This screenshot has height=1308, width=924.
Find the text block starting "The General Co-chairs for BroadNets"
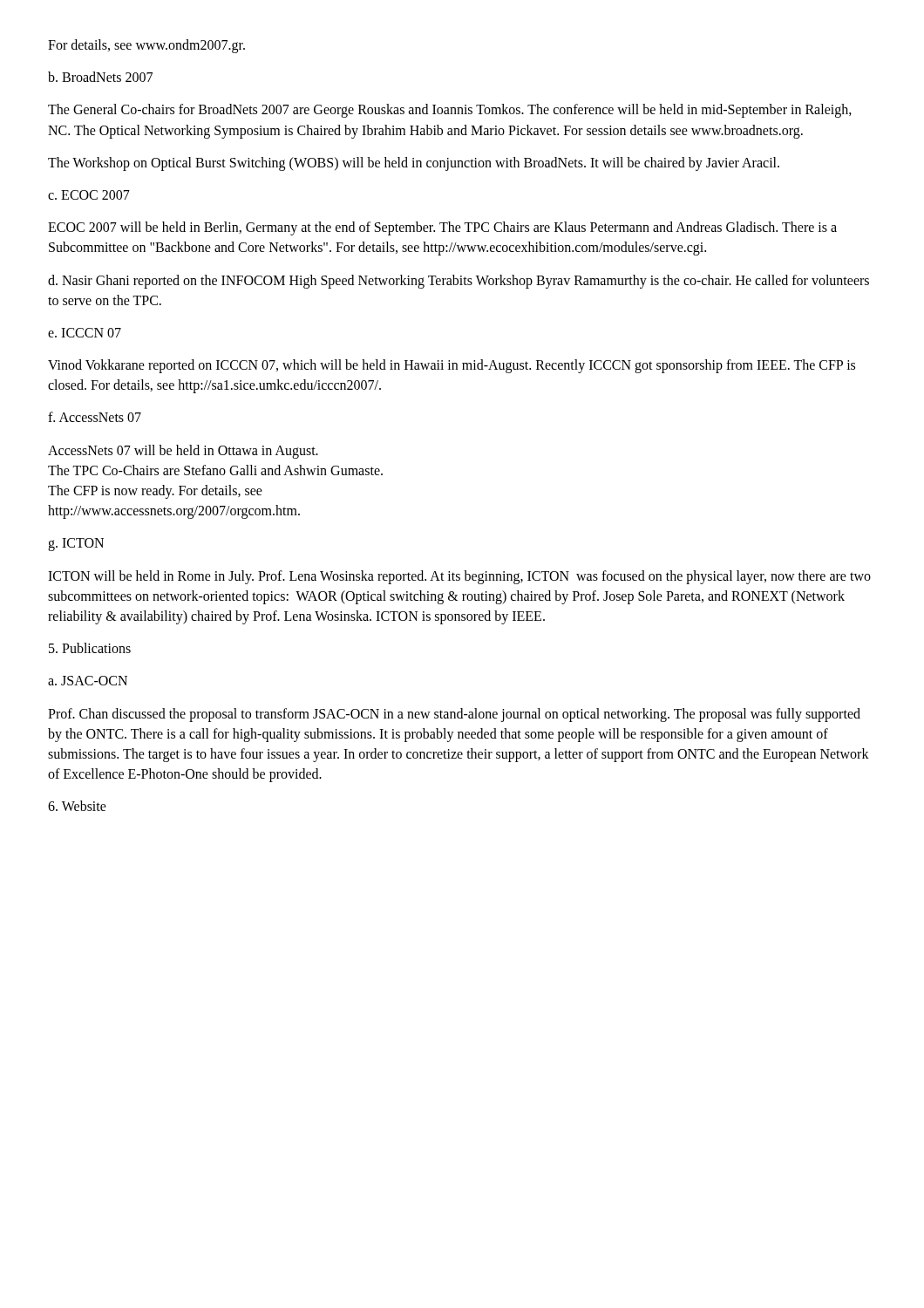[x=450, y=120]
